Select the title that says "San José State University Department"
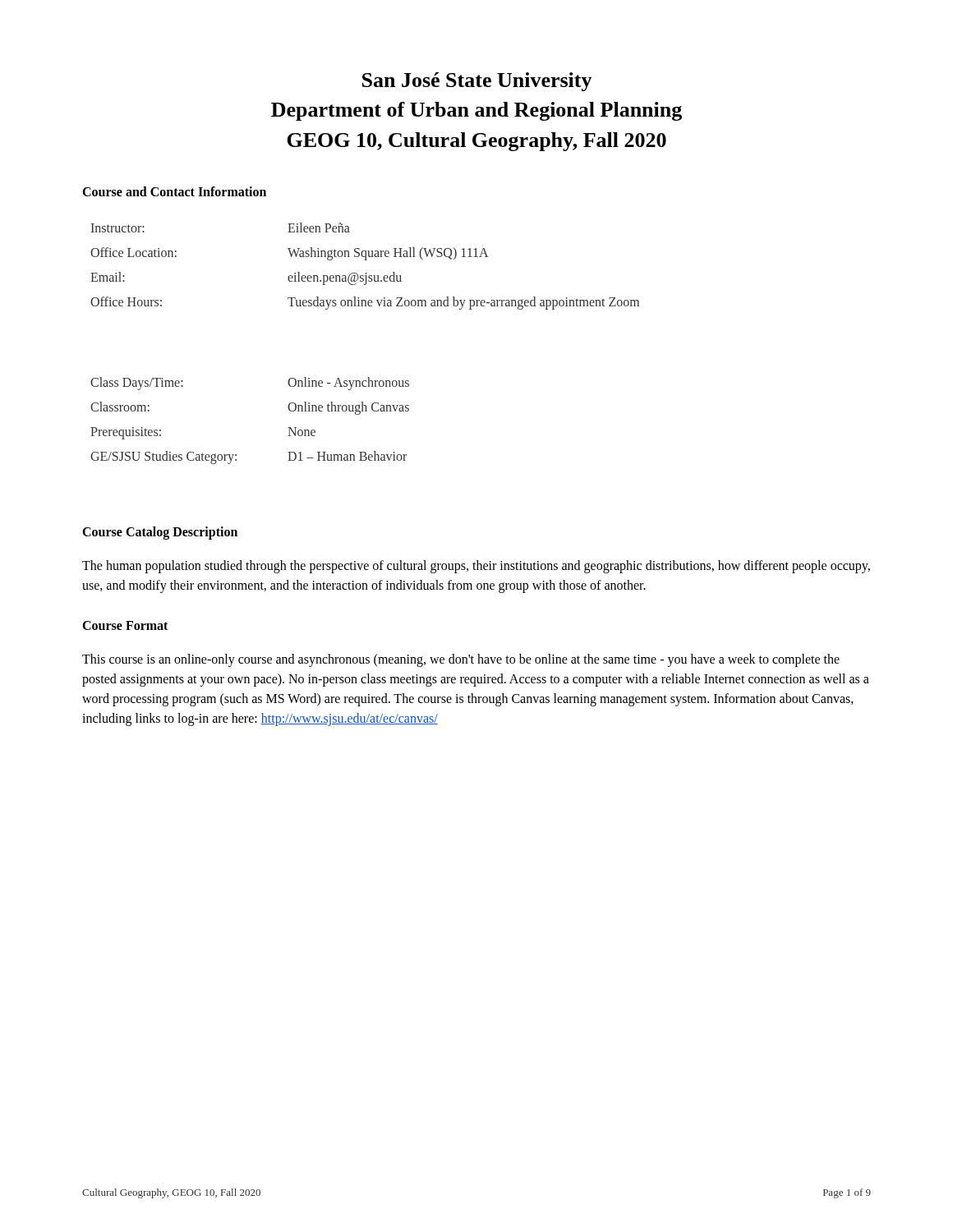The height and width of the screenshot is (1232, 953). (476, 111)
